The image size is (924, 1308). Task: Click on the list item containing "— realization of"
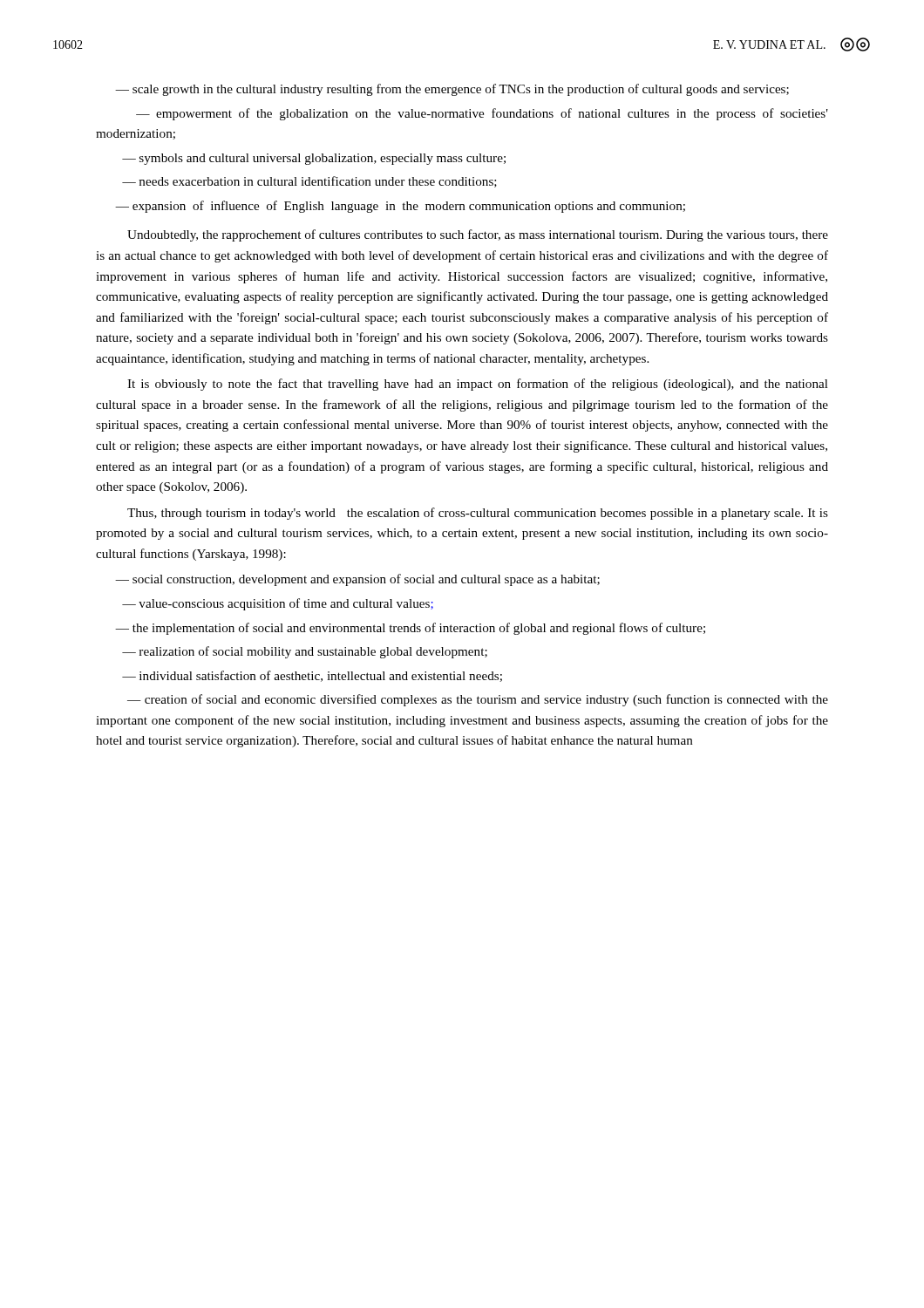[x=292, y=651]
